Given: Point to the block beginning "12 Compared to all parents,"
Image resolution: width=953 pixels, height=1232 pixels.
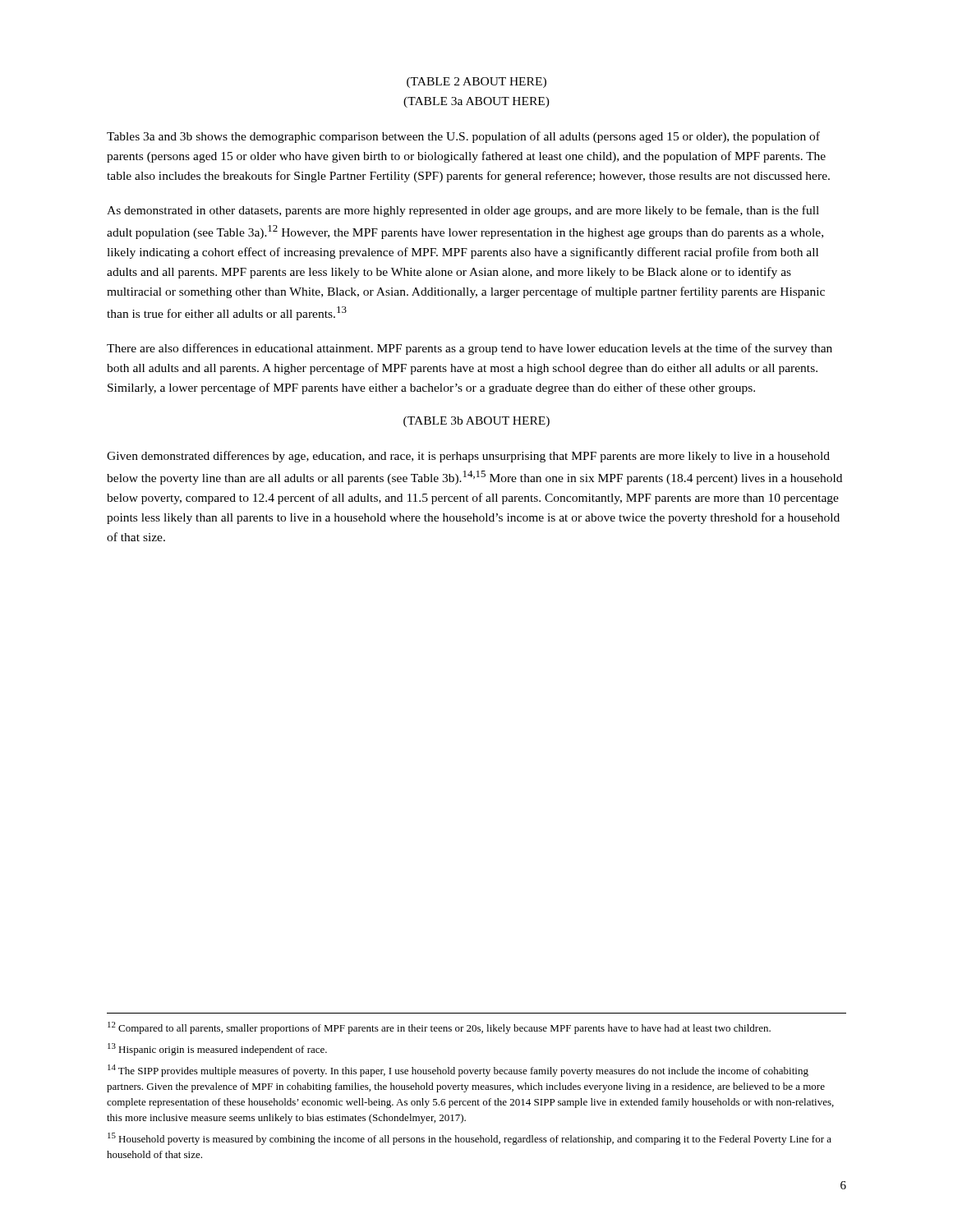Looking at the screenshot, I should (439, 1027).
